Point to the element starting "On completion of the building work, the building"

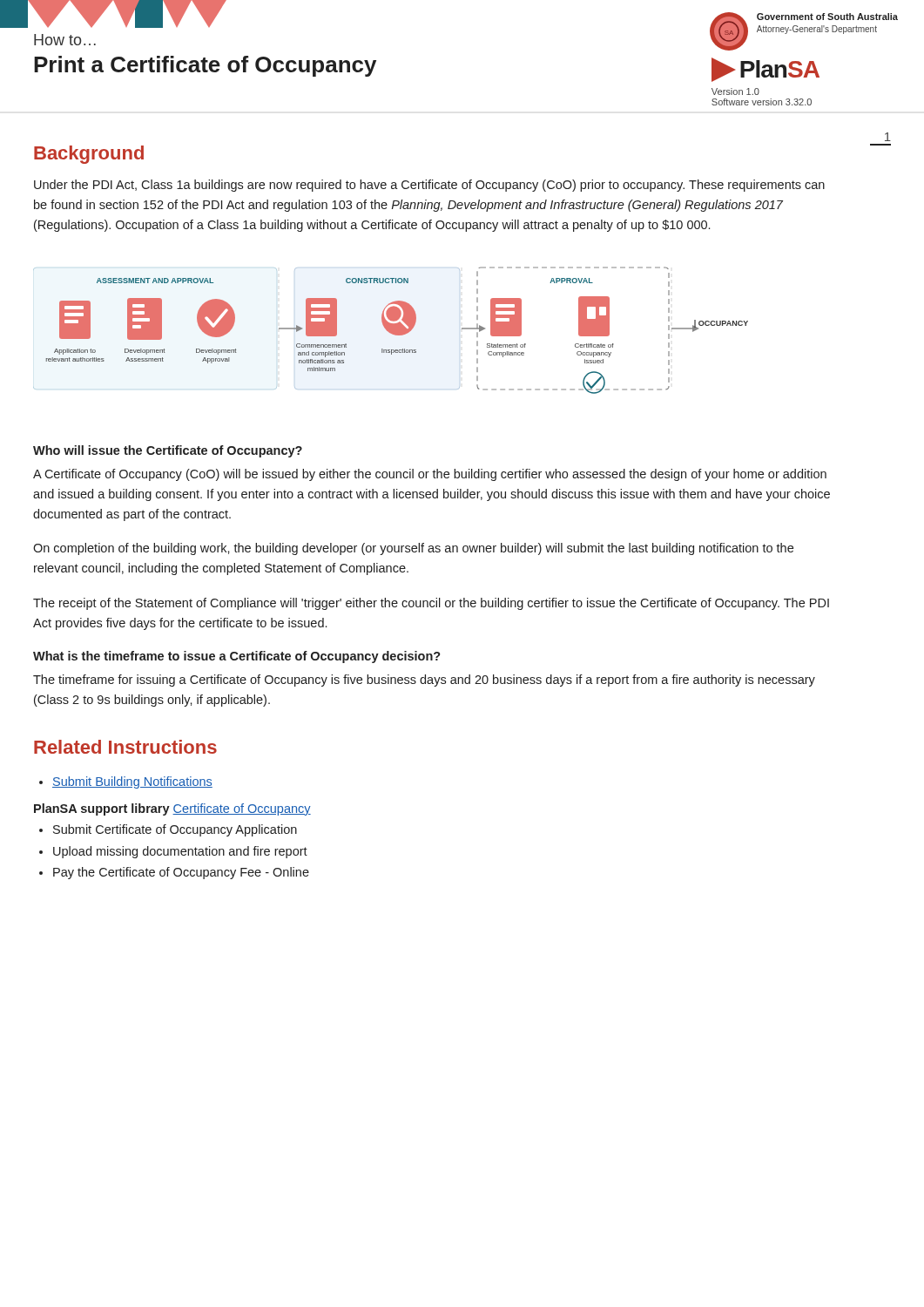[414, 558]
